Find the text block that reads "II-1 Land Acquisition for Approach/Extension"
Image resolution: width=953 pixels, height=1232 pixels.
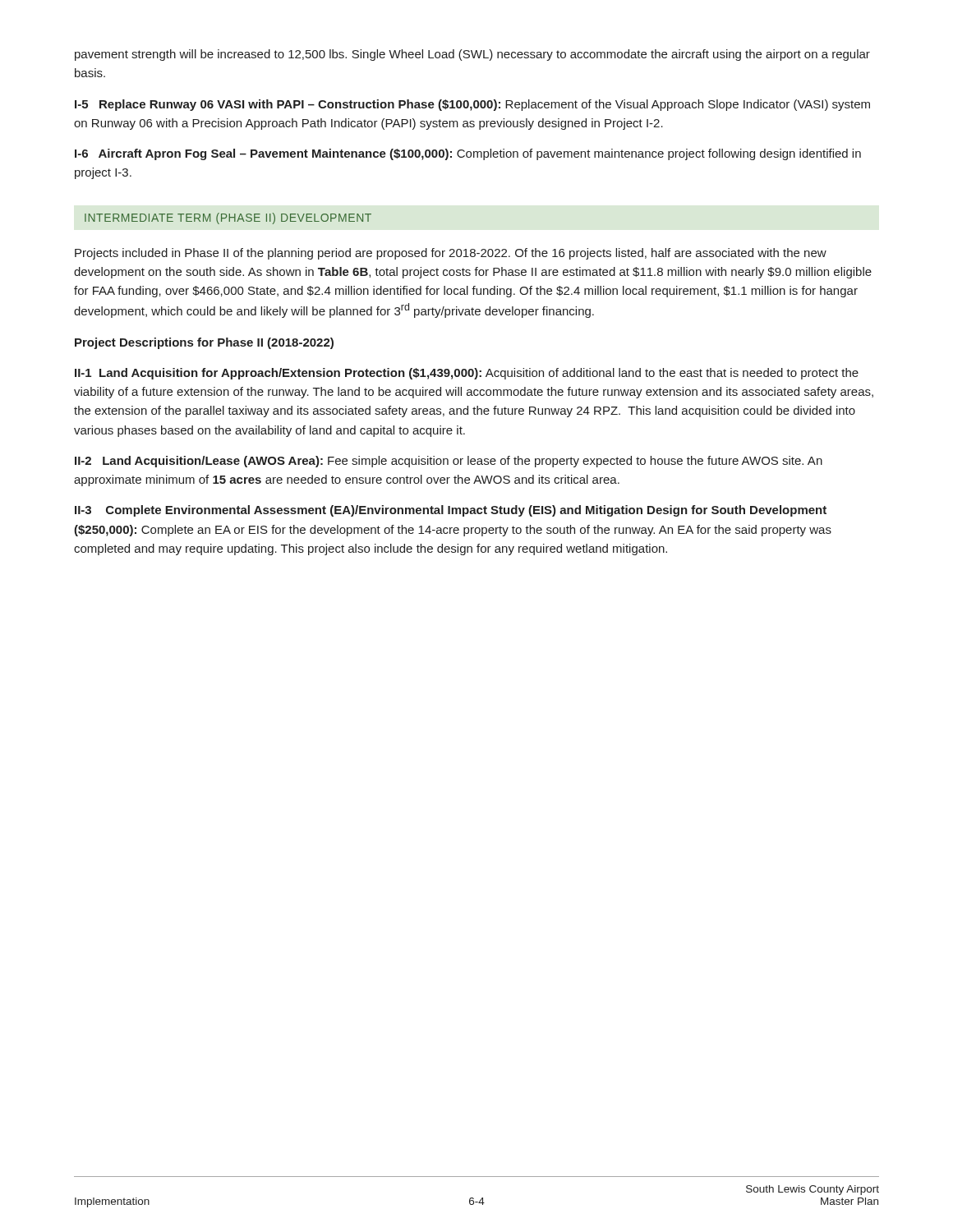[x=474, y=401]
